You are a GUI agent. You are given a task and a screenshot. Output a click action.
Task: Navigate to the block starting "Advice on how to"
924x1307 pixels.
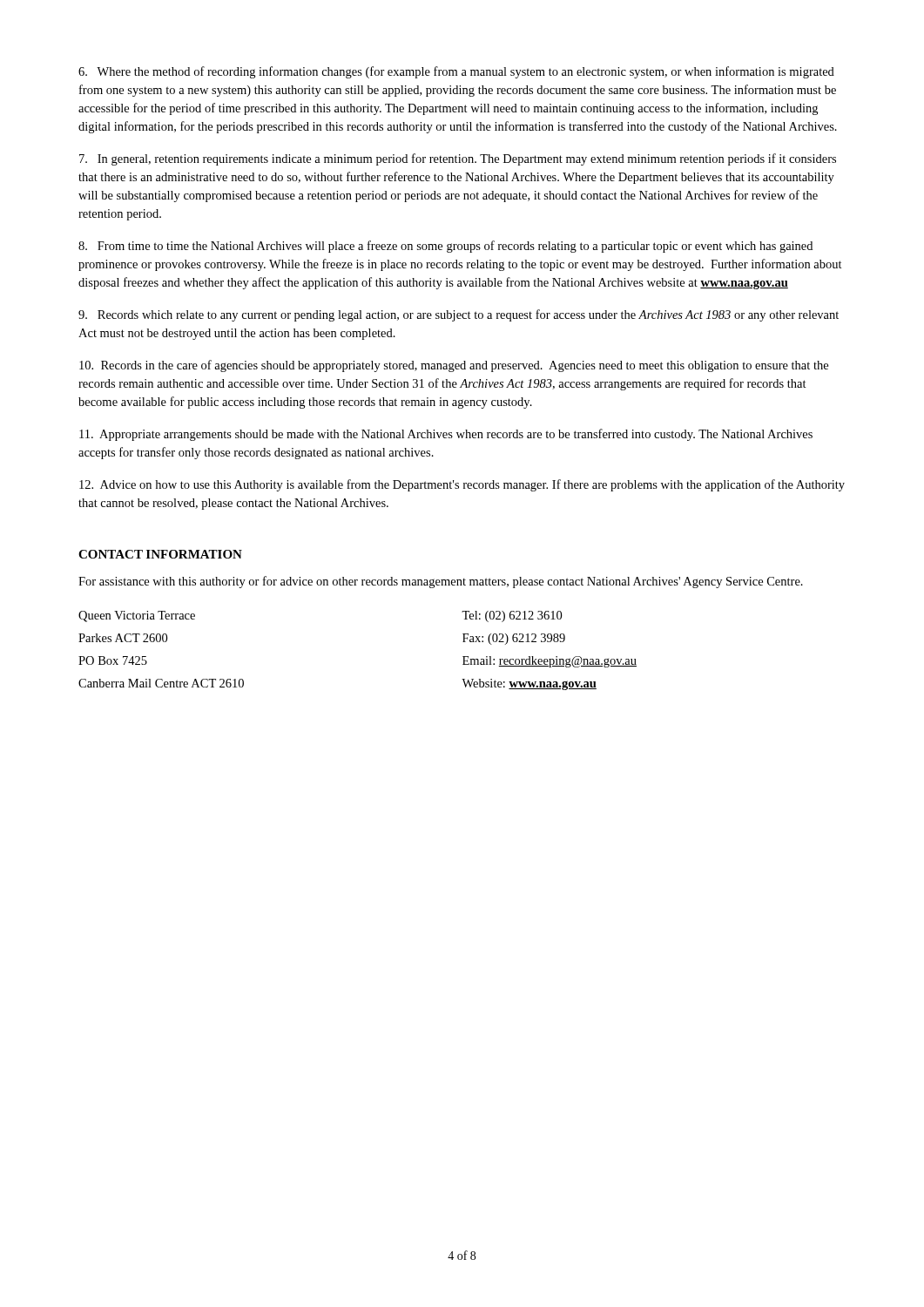pos(462,494)
